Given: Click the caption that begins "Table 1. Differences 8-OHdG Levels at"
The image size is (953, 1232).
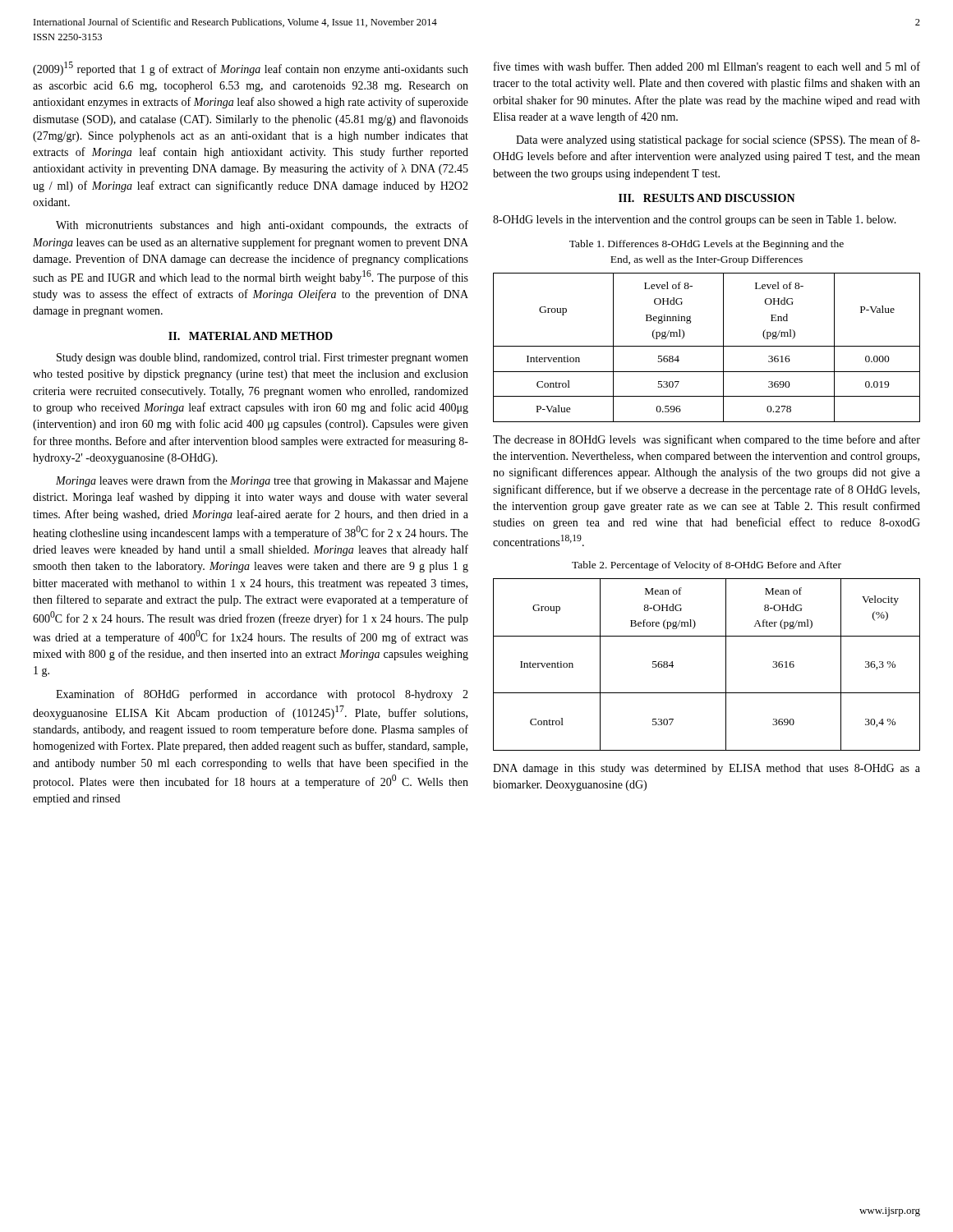Looking at the screenshot, I should coord(707,251).
